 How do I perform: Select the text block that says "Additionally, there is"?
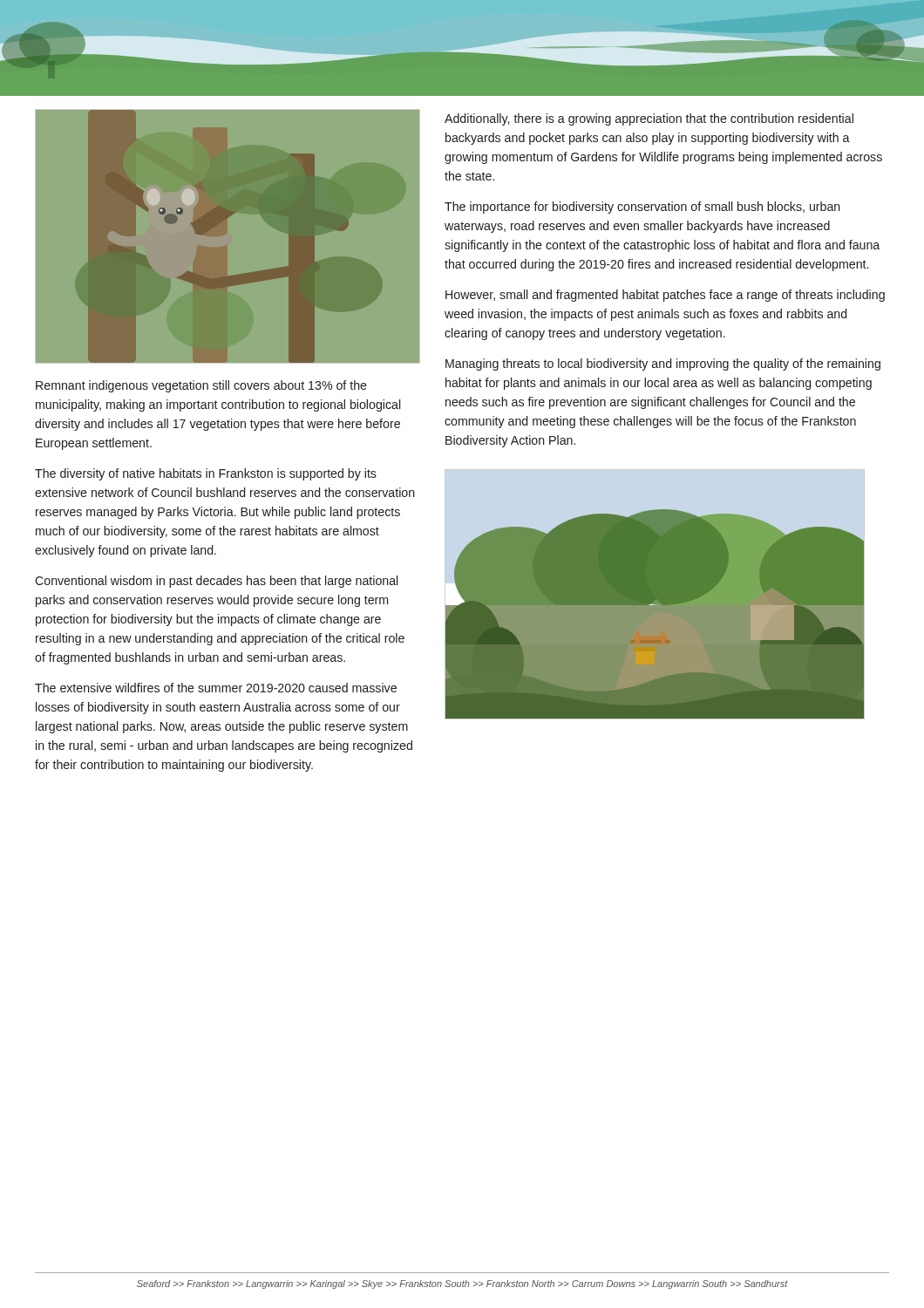point(667,147)
